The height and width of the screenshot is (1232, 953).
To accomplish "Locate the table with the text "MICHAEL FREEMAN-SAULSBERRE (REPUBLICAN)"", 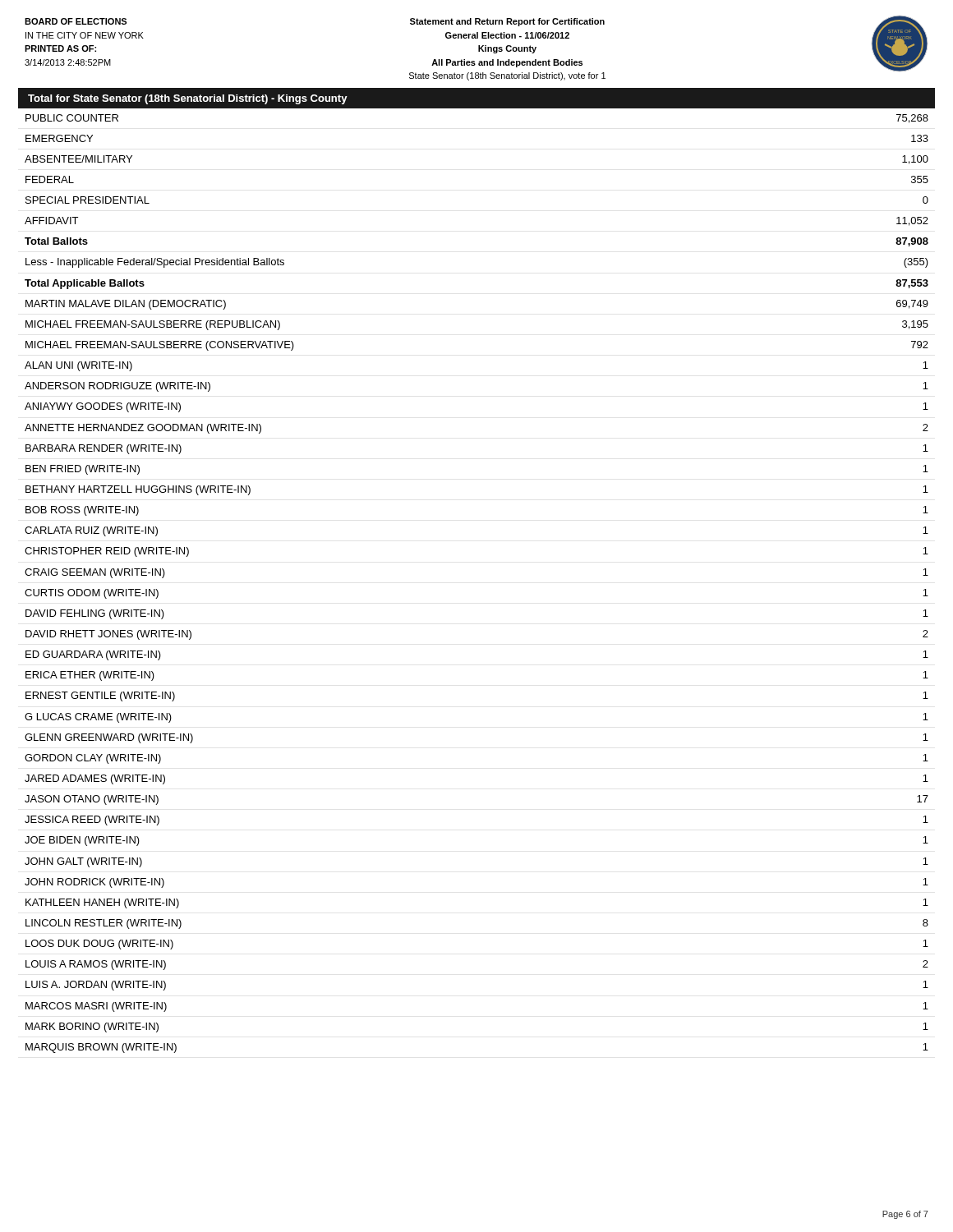I will (476, 583).
